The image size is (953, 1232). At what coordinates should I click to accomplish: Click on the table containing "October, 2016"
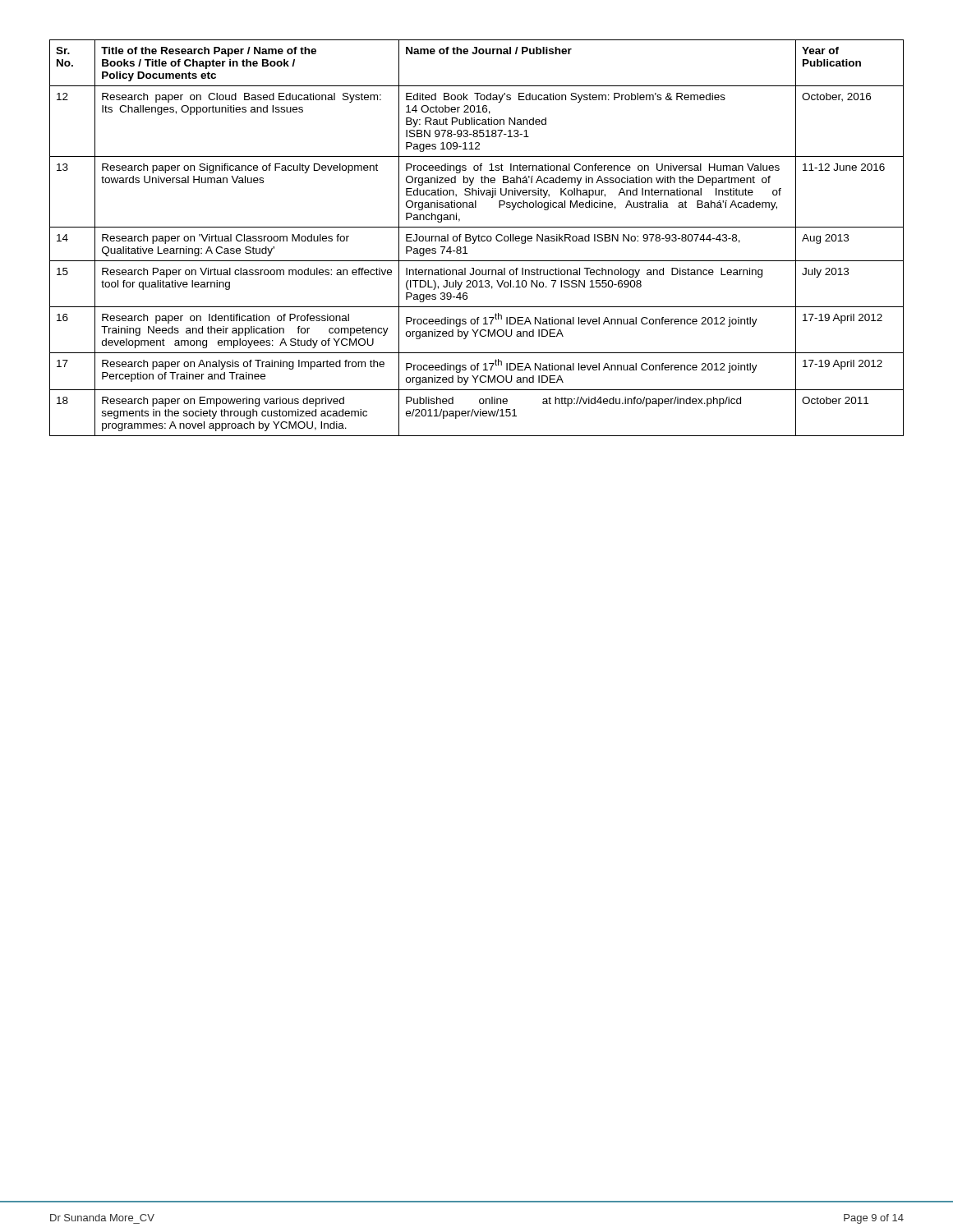[476, 238]
